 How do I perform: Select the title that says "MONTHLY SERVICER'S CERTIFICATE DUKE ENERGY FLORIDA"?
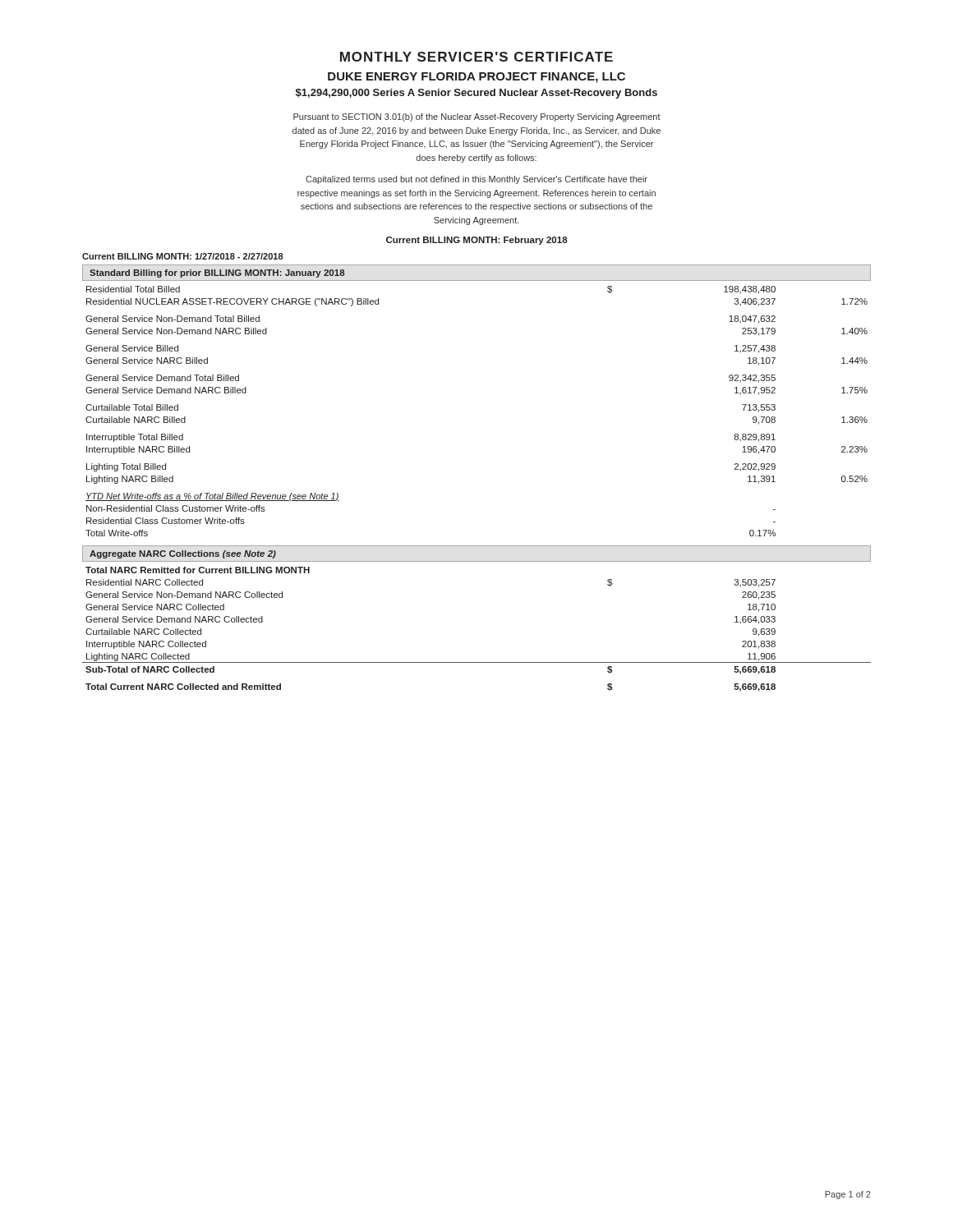pos(476,74)
